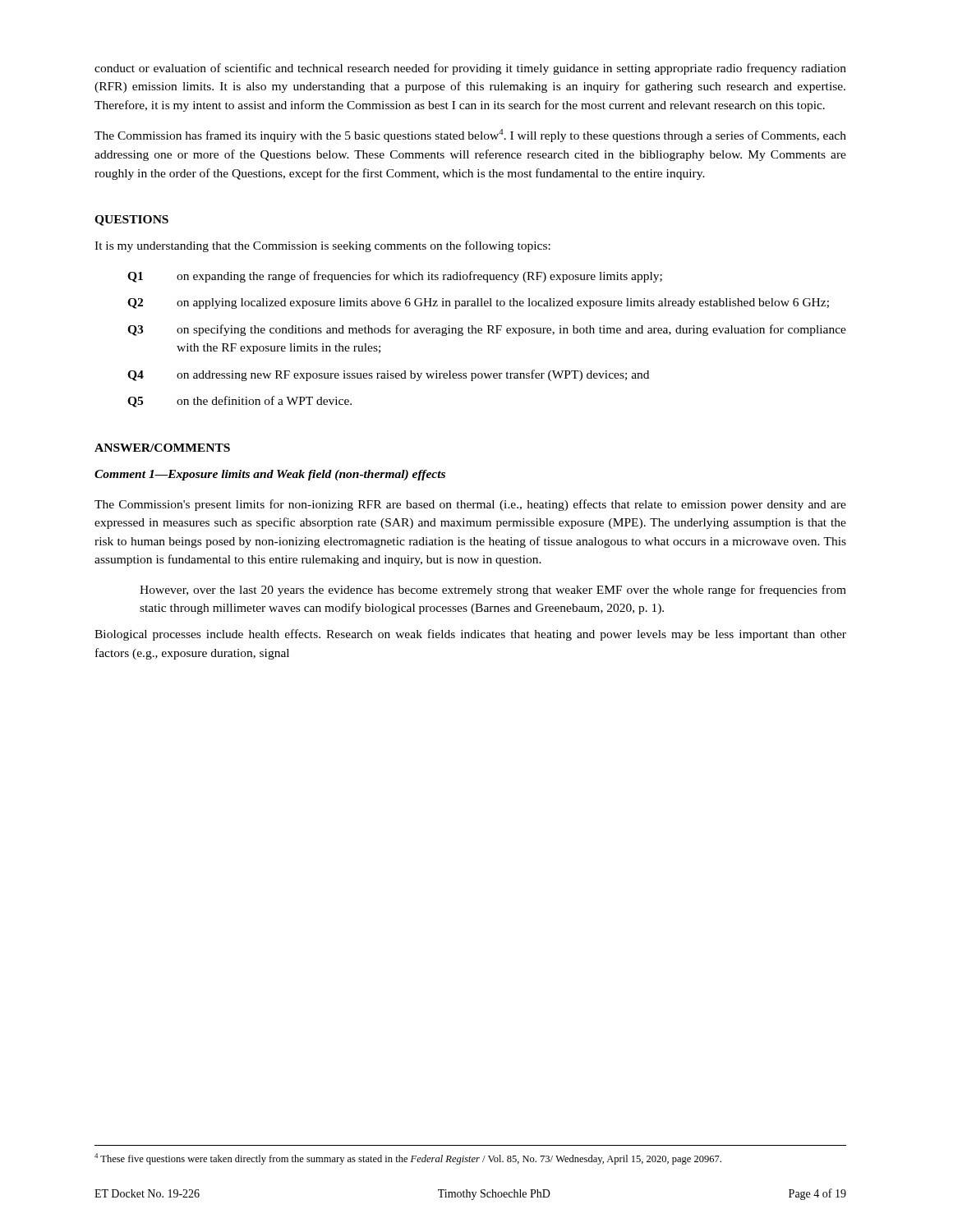Screen dimensions: 1232x953
Task: Select the element starting "conduct or evaluation of scientific"
Action: pos(470,86)
